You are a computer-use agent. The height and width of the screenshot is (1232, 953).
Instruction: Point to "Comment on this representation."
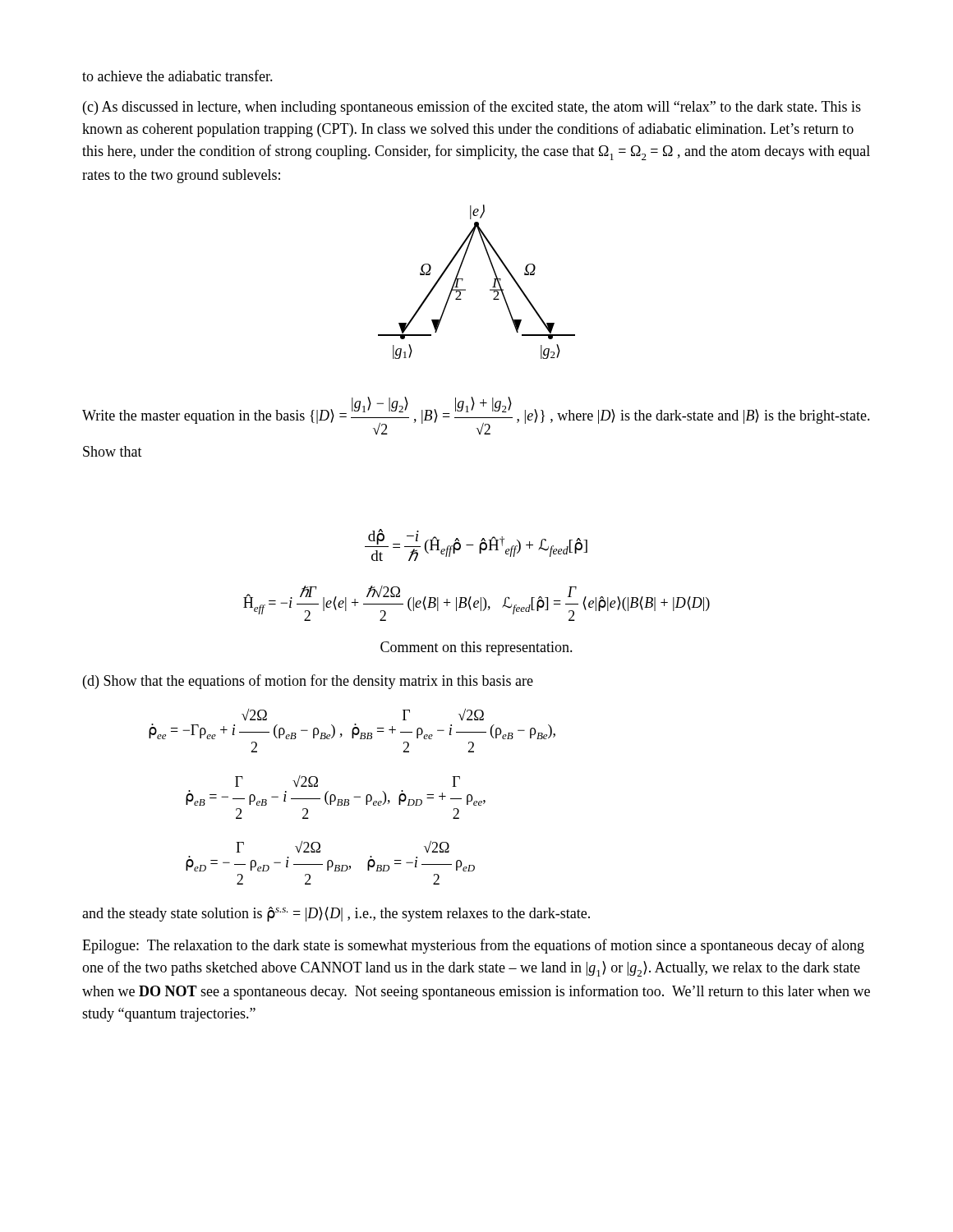(476, 647)
